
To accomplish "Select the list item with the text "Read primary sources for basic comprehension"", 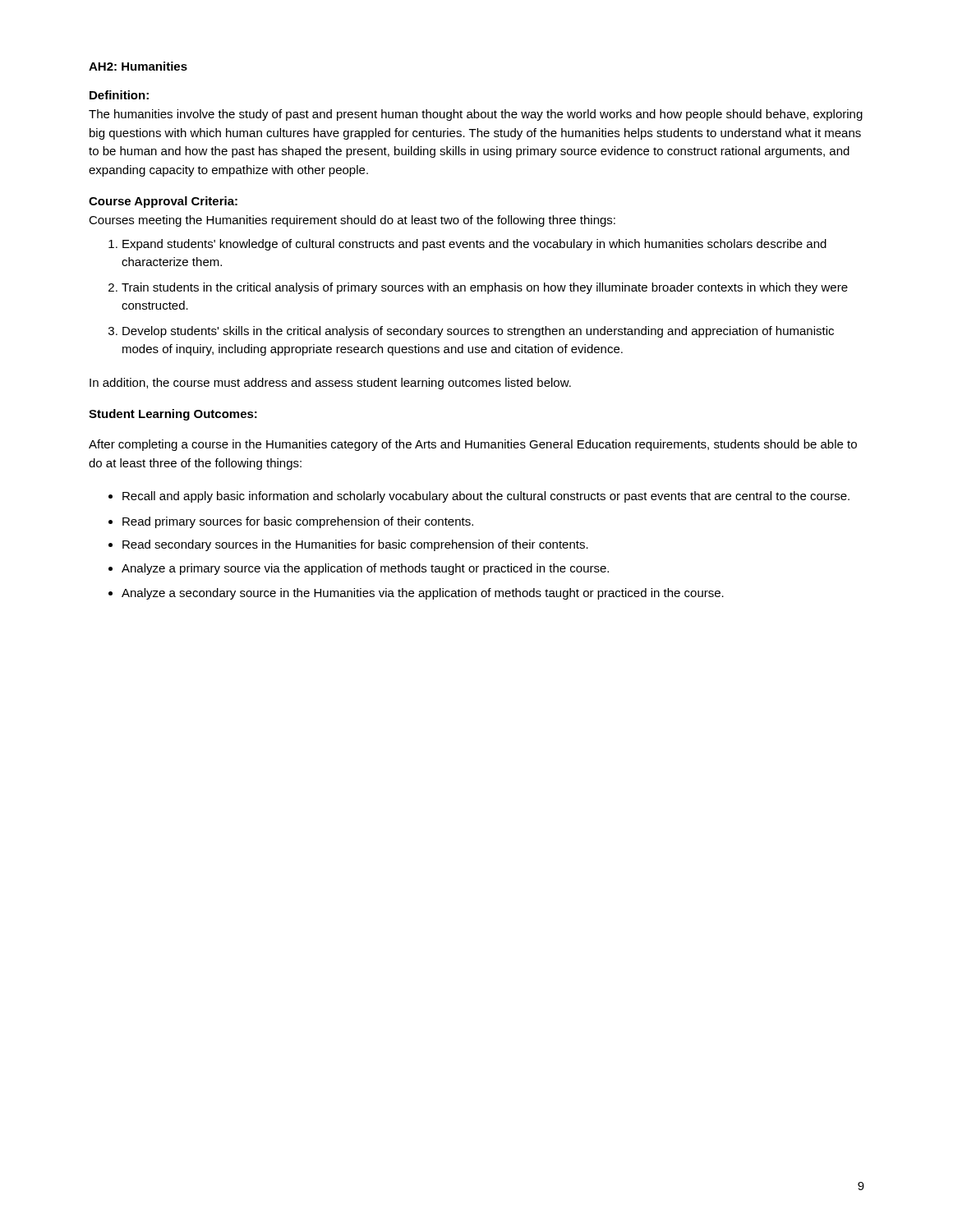I will [298, 521].
